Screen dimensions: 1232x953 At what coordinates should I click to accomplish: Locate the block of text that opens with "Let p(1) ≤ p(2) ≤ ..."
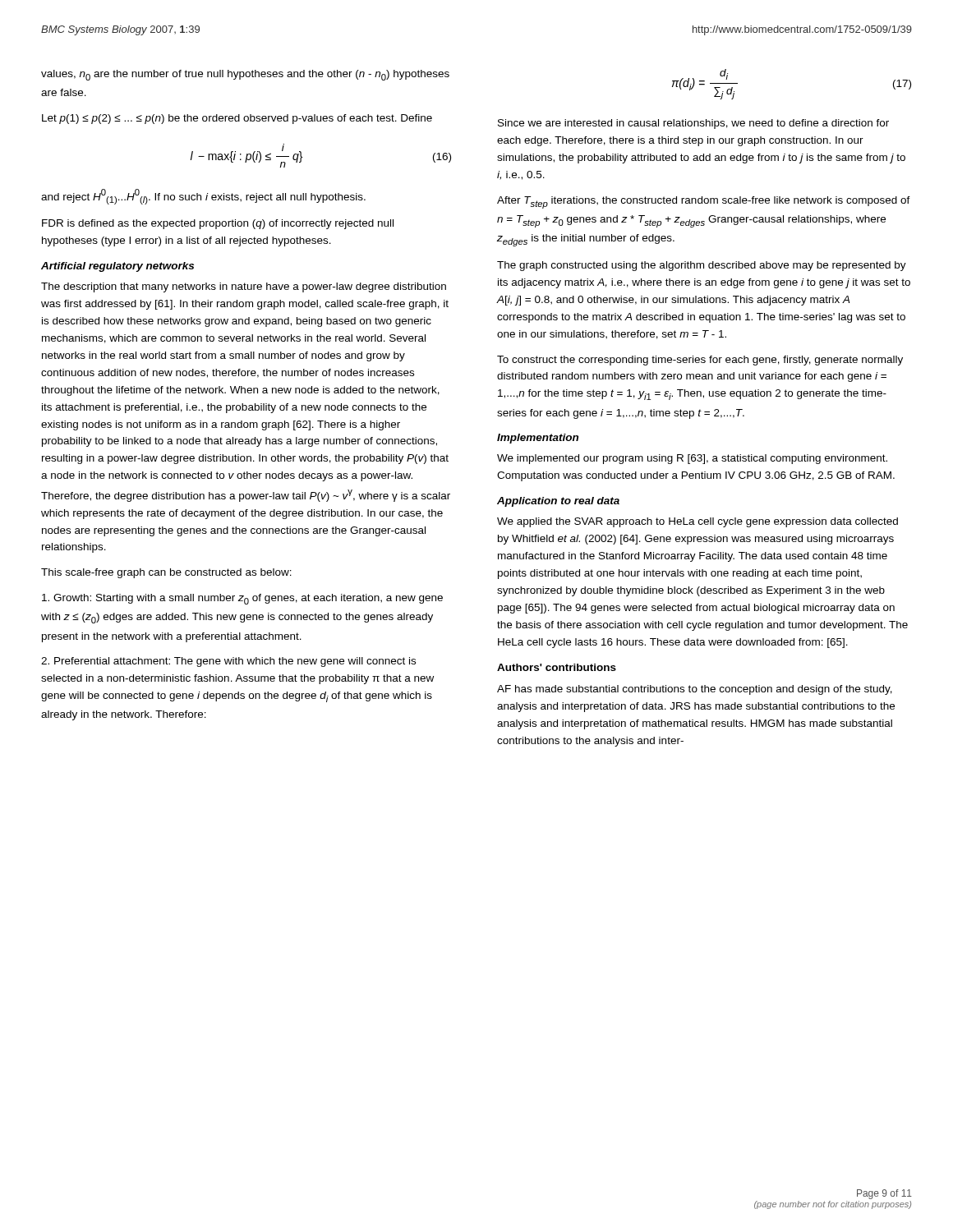[x=246, y=119]
